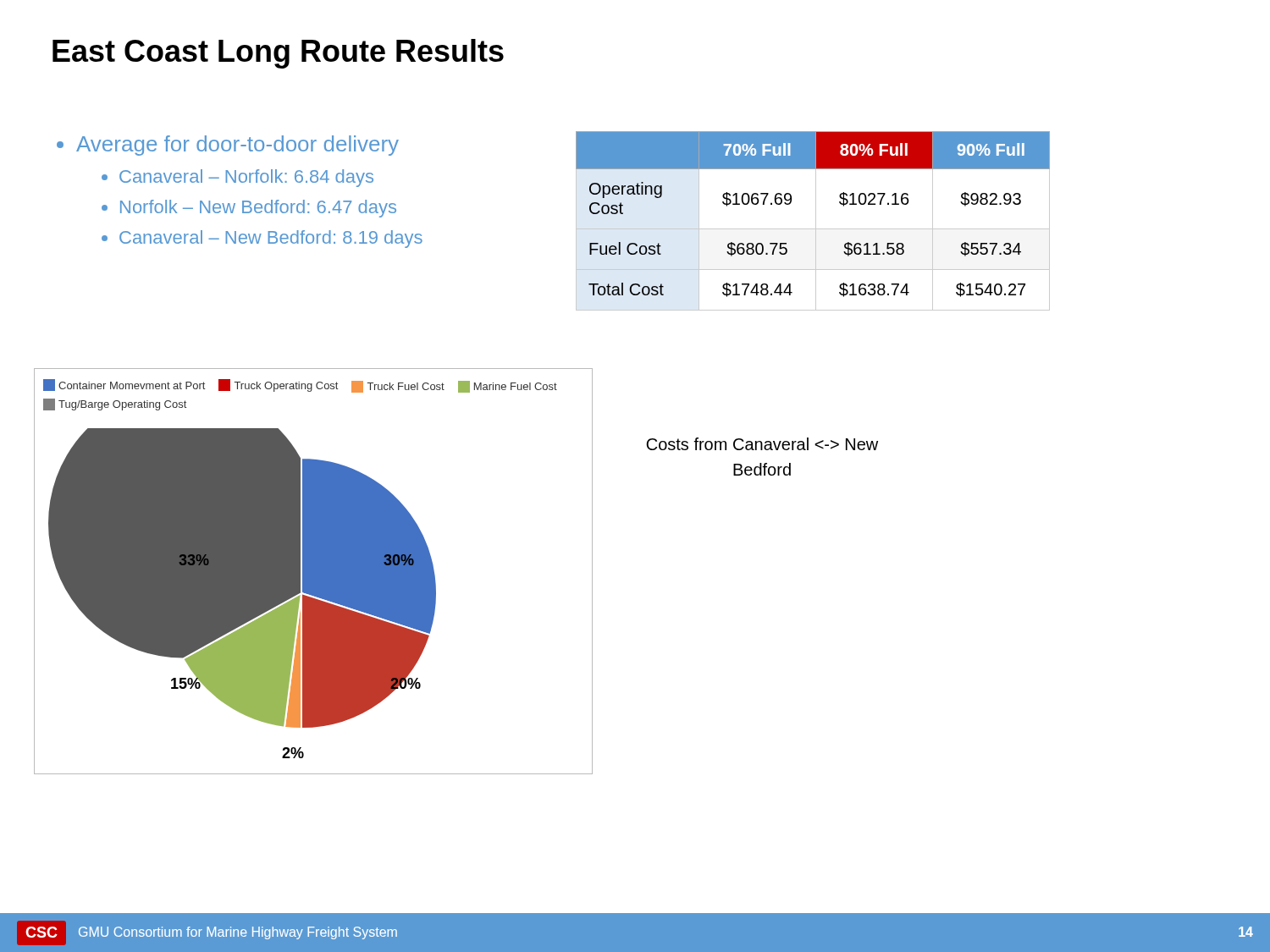
Task: Click a pie chart
Action: pos(313,571)
